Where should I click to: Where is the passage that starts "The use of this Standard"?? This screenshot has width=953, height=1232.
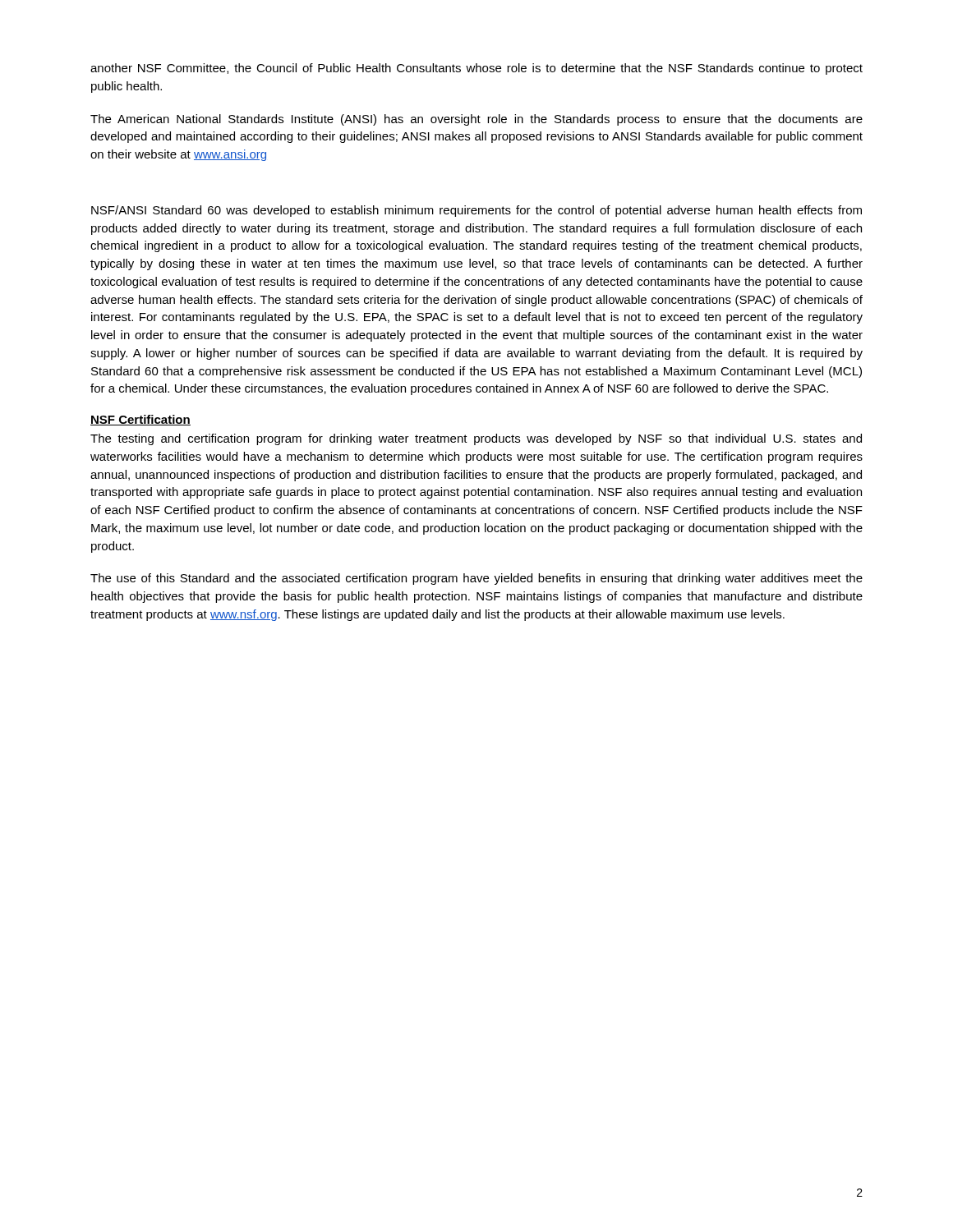(x=476, y=596)
